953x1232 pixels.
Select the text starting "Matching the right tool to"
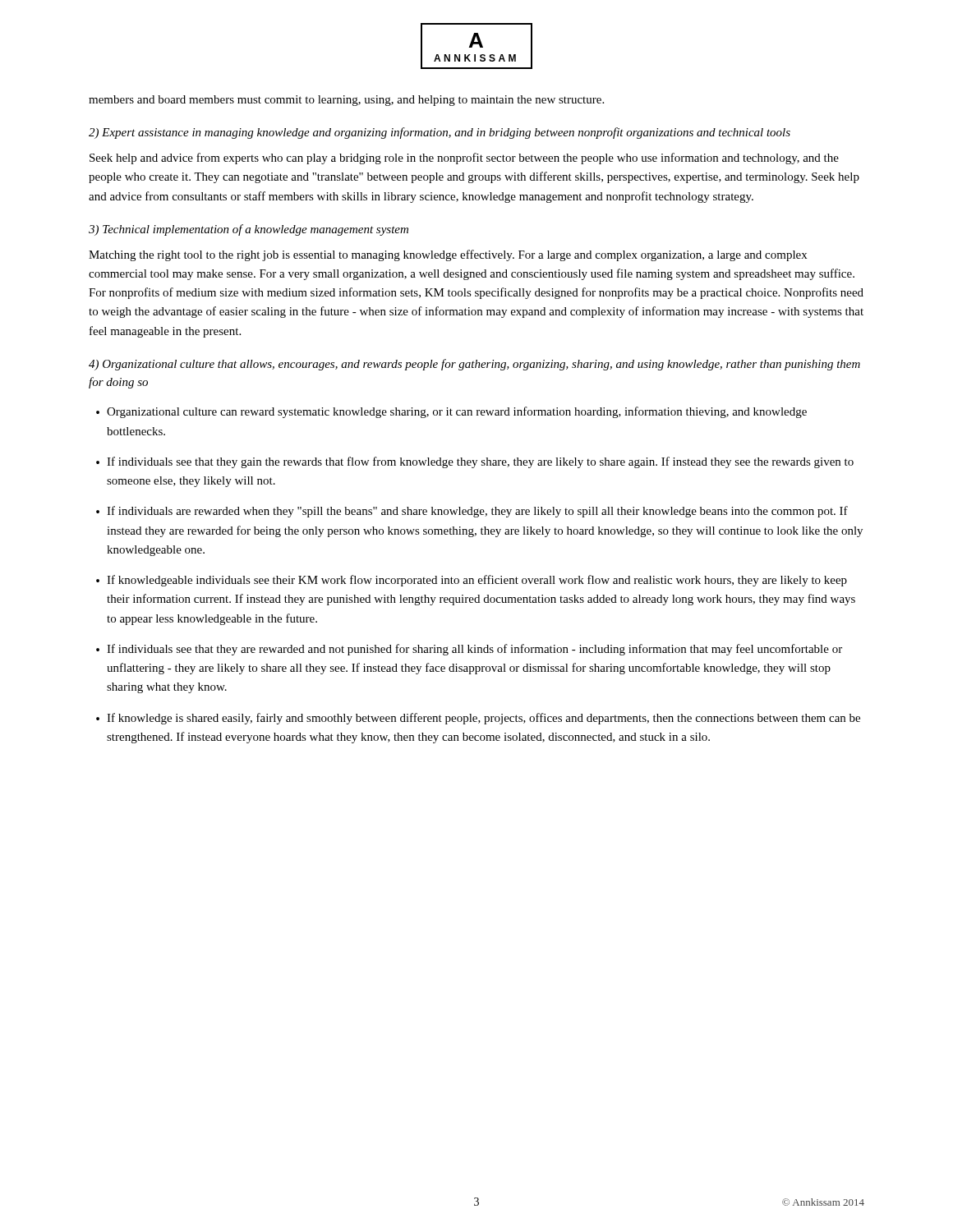tap(476, 292)
